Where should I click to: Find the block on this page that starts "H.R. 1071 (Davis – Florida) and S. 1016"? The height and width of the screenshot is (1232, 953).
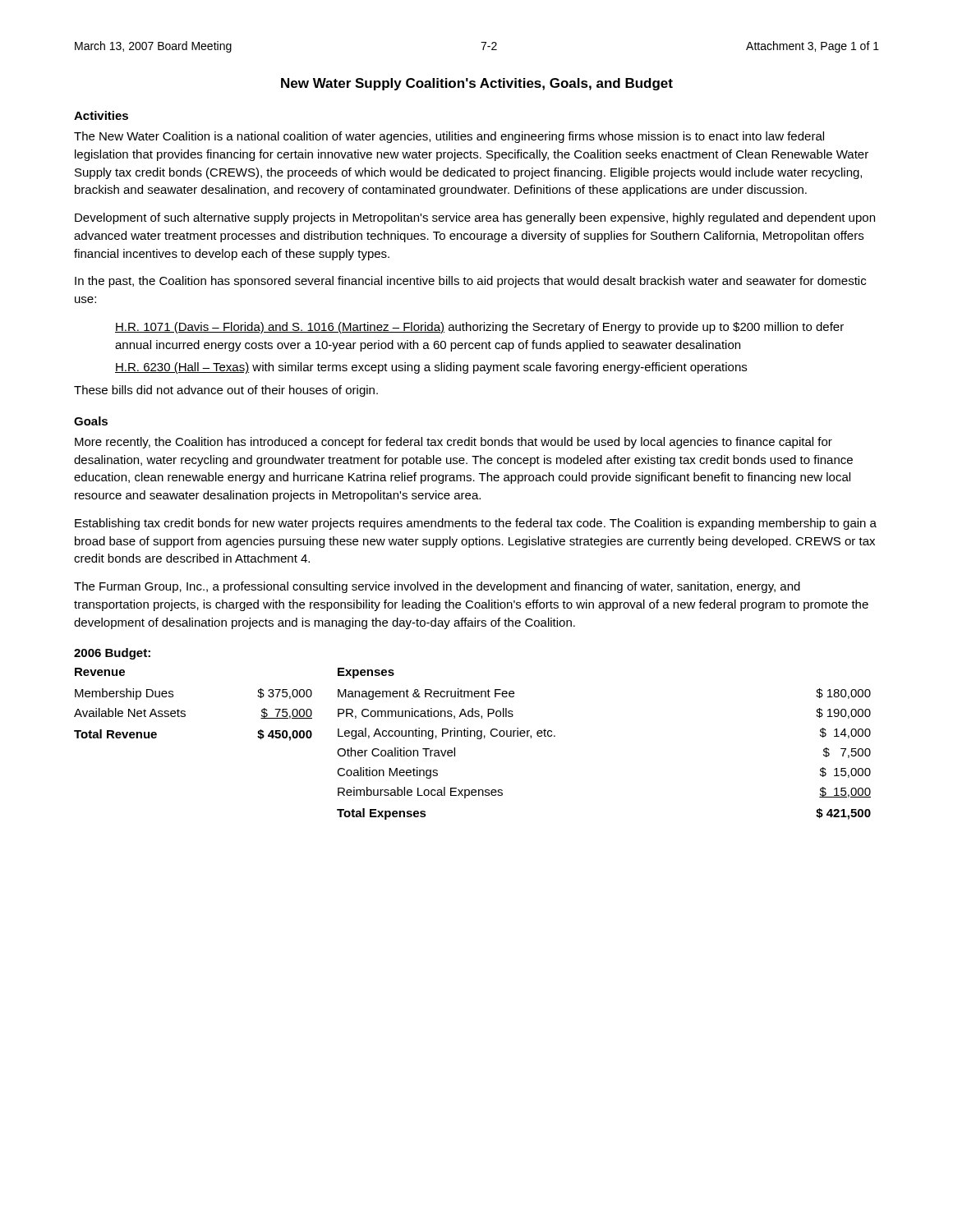479,335
